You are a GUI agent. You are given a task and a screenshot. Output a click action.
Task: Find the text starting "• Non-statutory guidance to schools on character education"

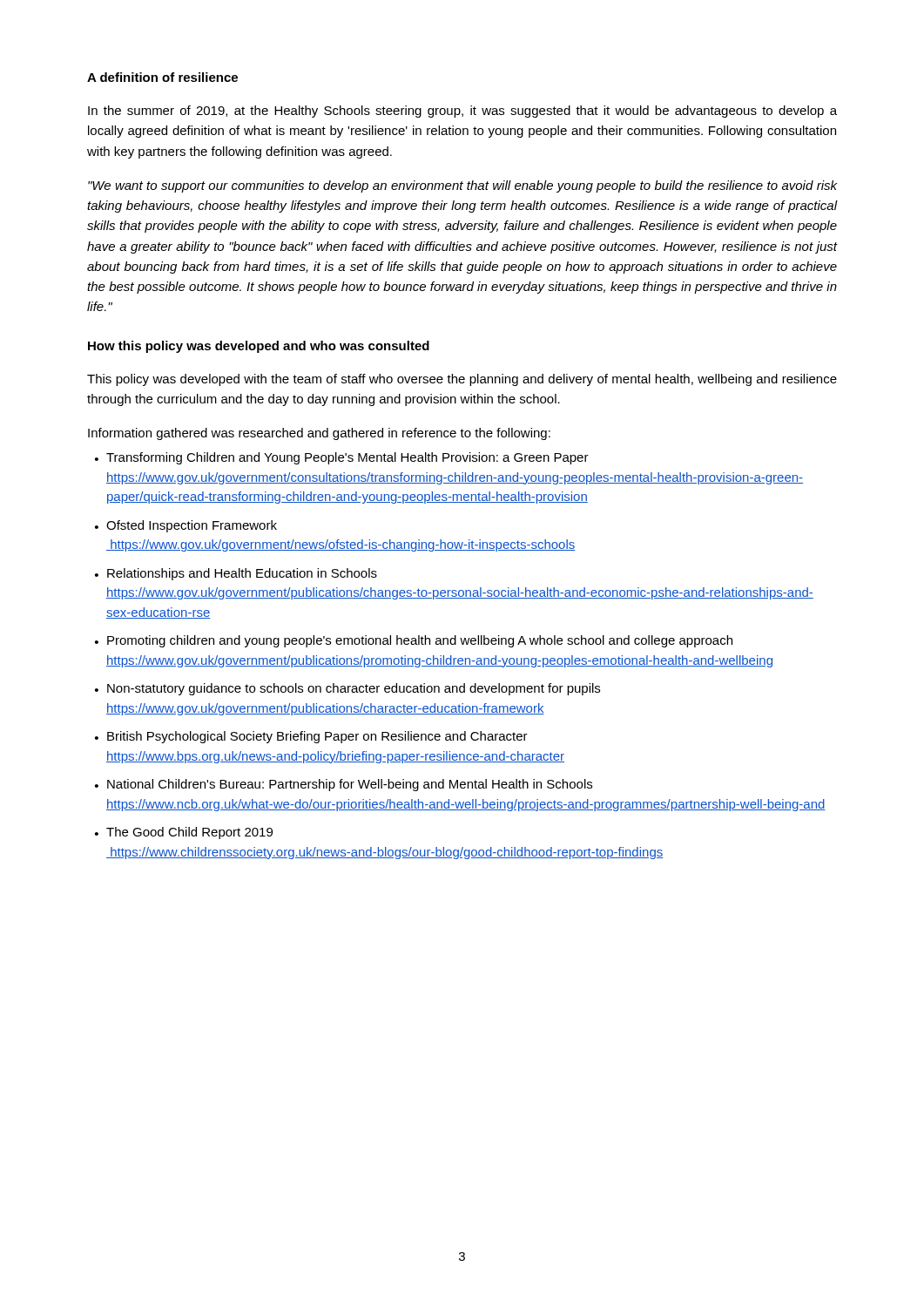click(462, 699)
